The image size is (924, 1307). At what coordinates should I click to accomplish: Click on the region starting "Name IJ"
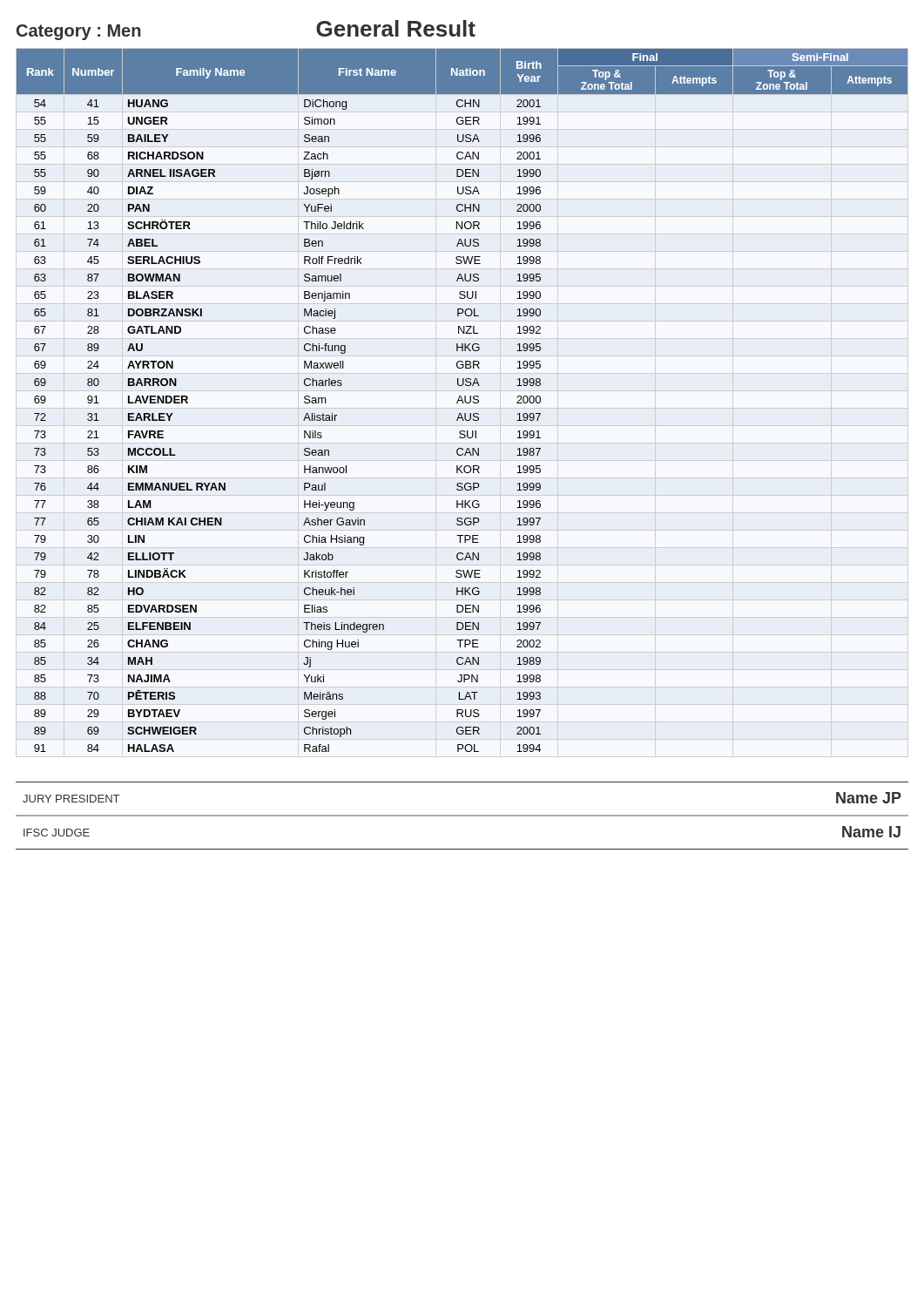tap(871, 832)
